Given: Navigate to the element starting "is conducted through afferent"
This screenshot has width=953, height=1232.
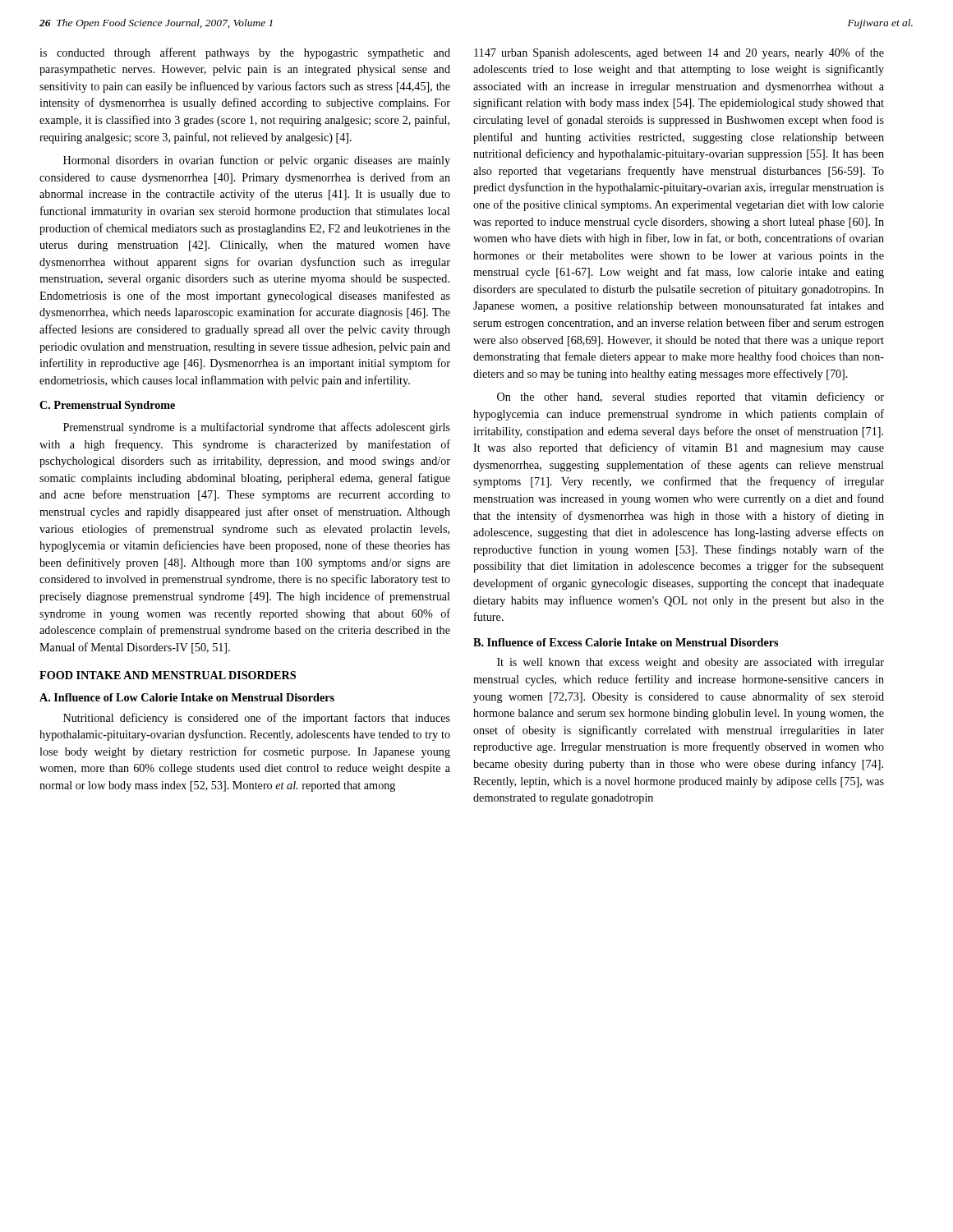Looking at the screenshot, I should coord(245,95).
